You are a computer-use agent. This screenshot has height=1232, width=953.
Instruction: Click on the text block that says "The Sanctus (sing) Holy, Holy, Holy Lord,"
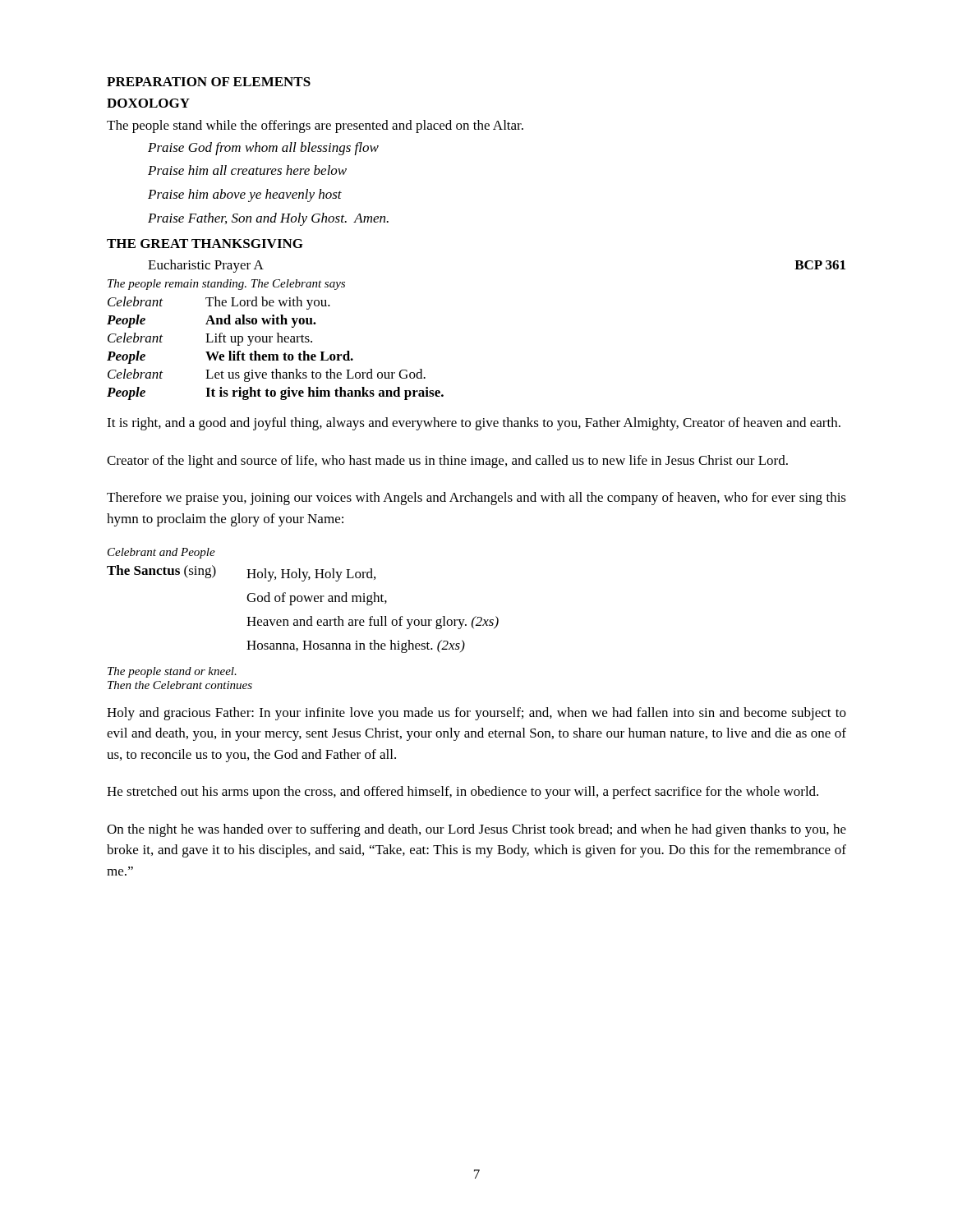[x=303, y=610]
